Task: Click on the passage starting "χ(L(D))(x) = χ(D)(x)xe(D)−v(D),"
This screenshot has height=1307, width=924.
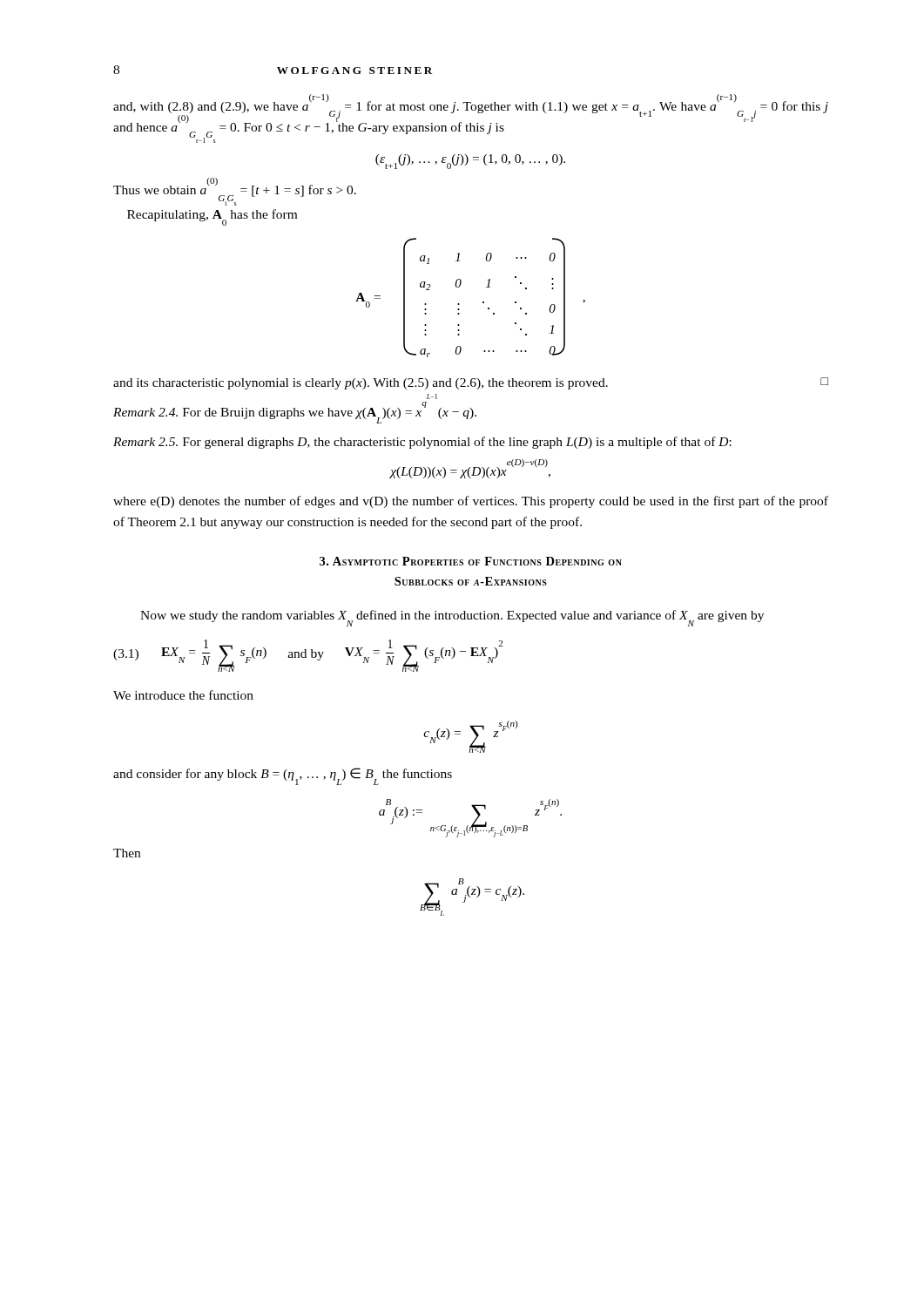Action: tap(471, 472)
